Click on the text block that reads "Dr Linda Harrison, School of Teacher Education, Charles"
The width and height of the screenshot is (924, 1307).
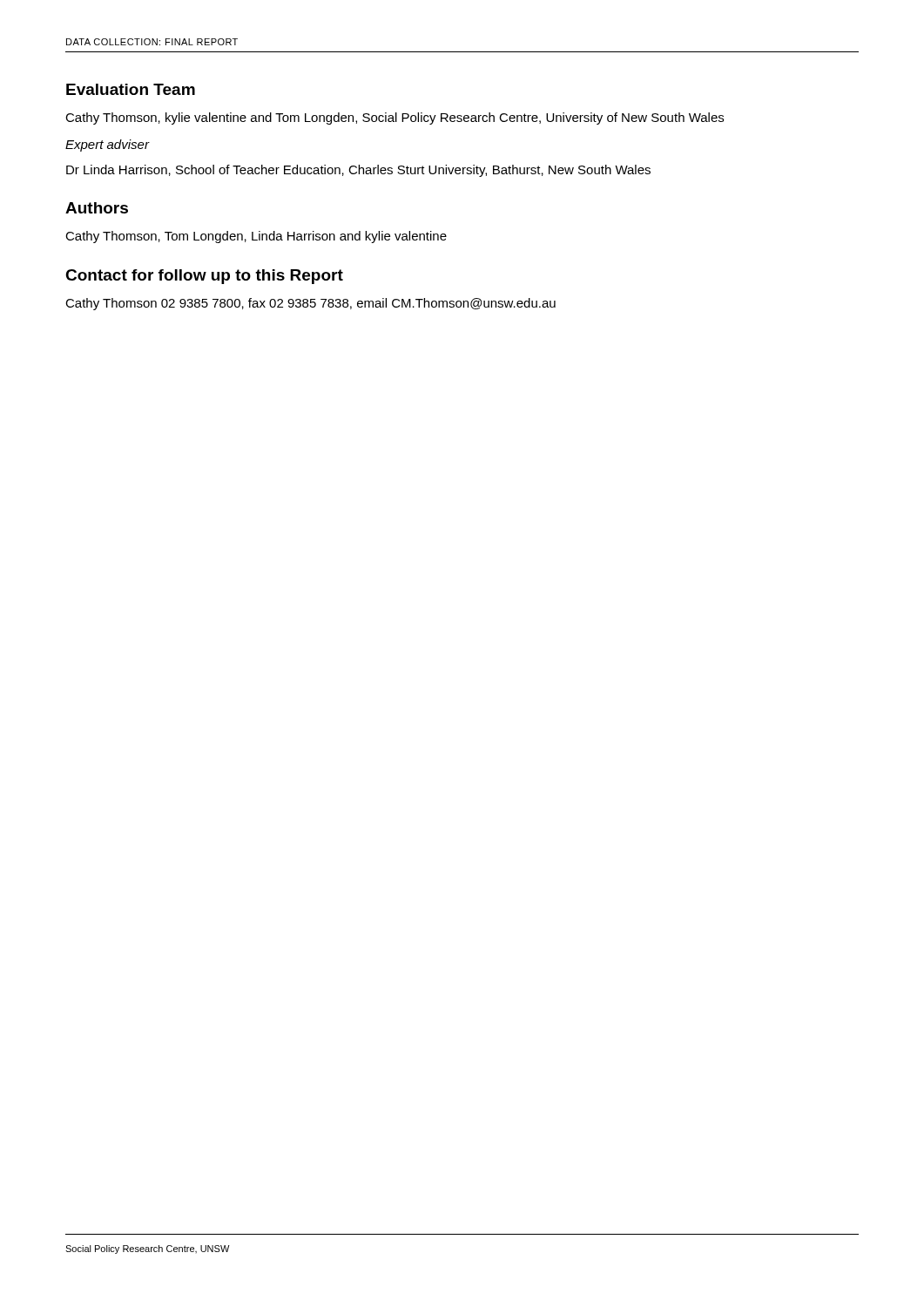coord(358,169)
